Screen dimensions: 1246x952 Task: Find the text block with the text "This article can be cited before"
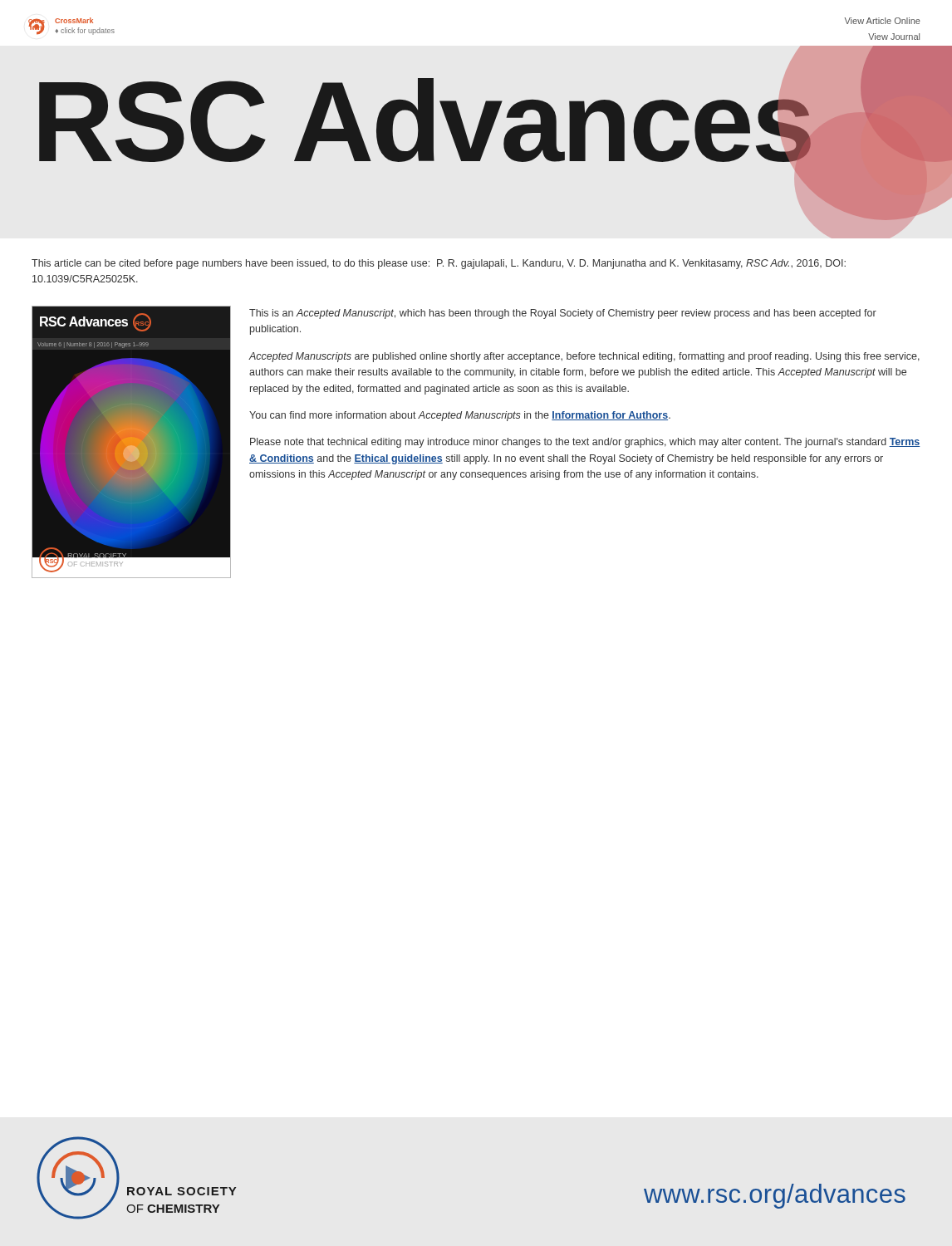(x=439, y=271)
